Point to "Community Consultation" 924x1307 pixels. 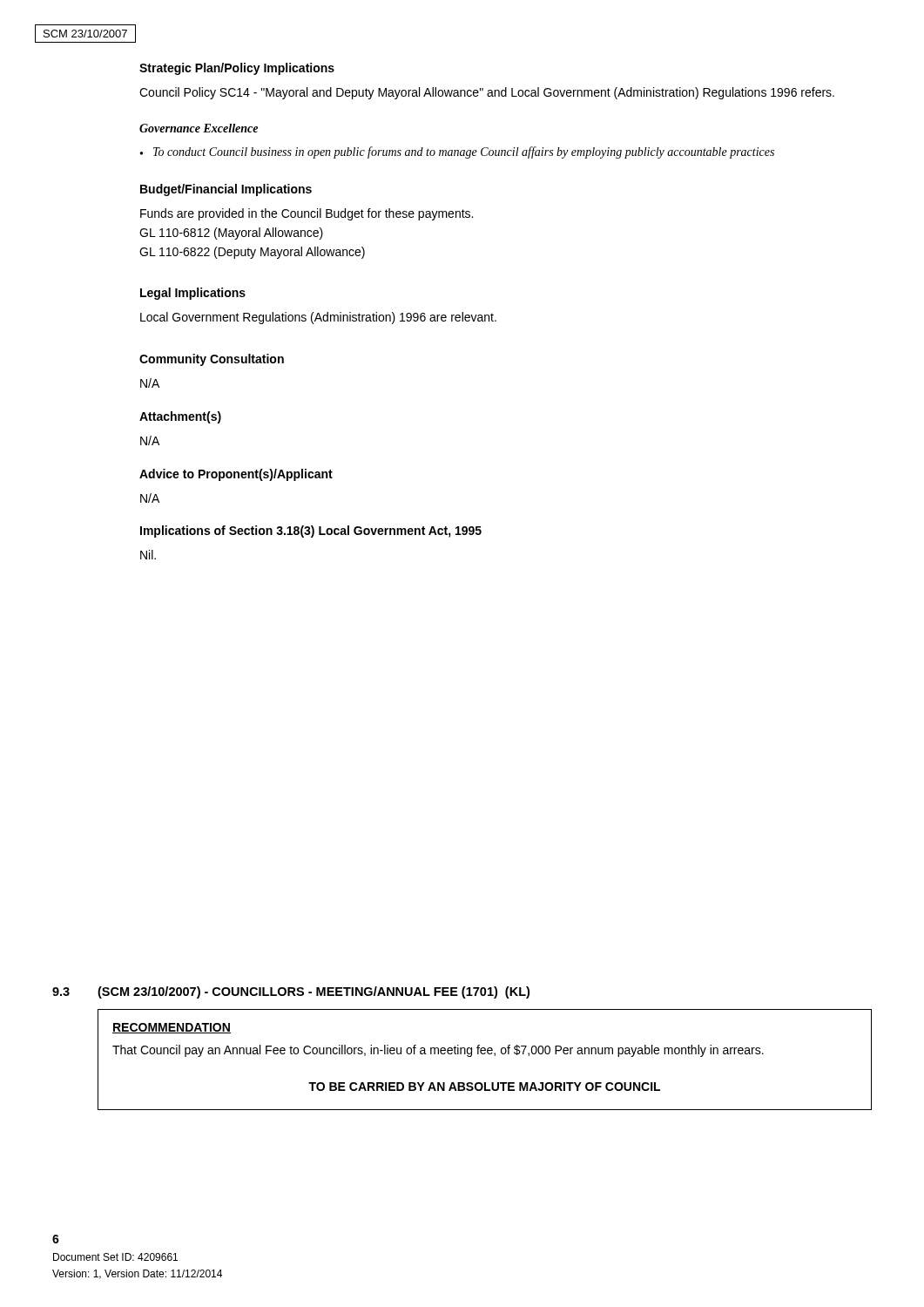coord(212,359)
